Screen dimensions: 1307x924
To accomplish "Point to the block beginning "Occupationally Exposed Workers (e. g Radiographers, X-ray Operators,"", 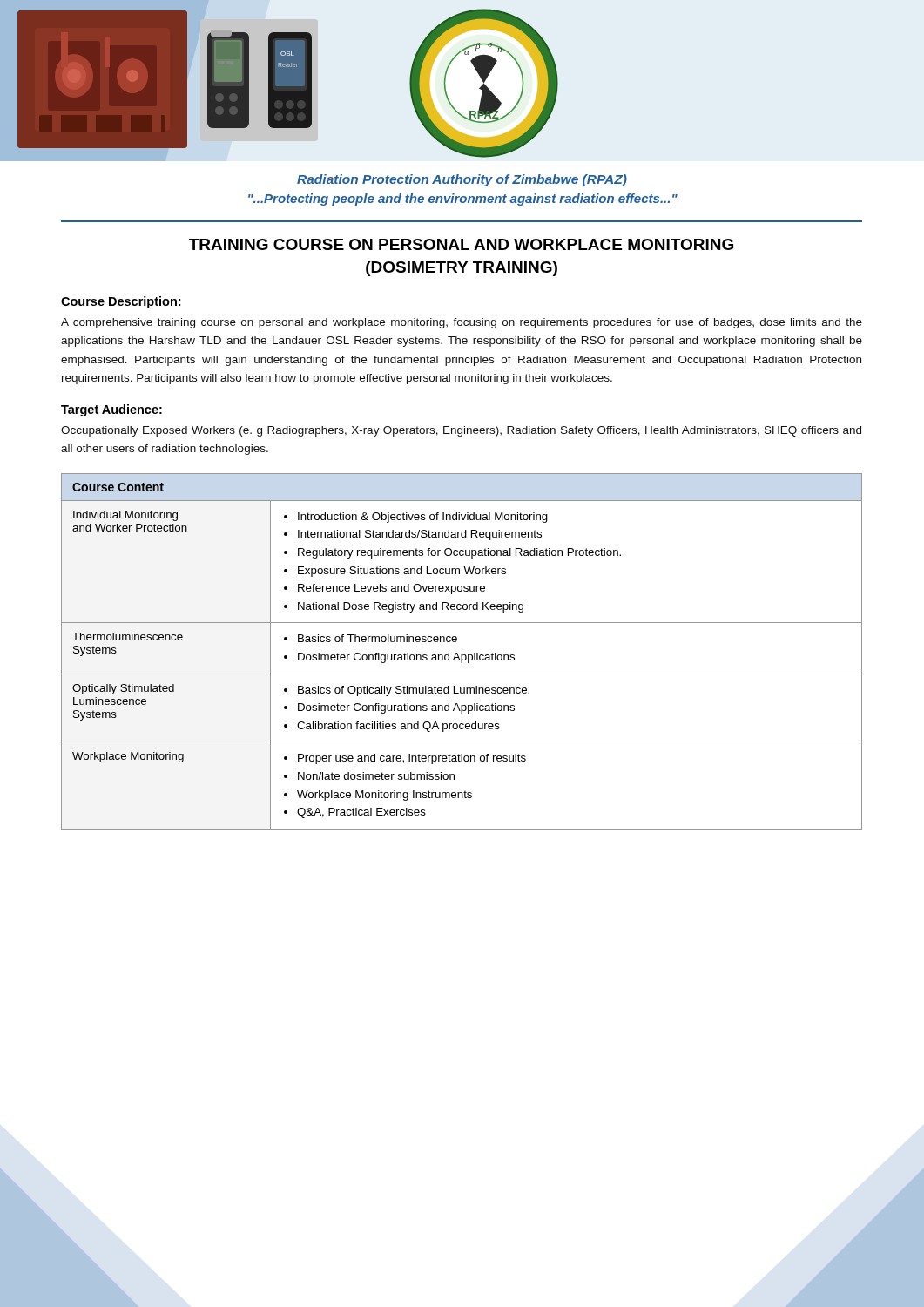I will [x=462, y=439].
